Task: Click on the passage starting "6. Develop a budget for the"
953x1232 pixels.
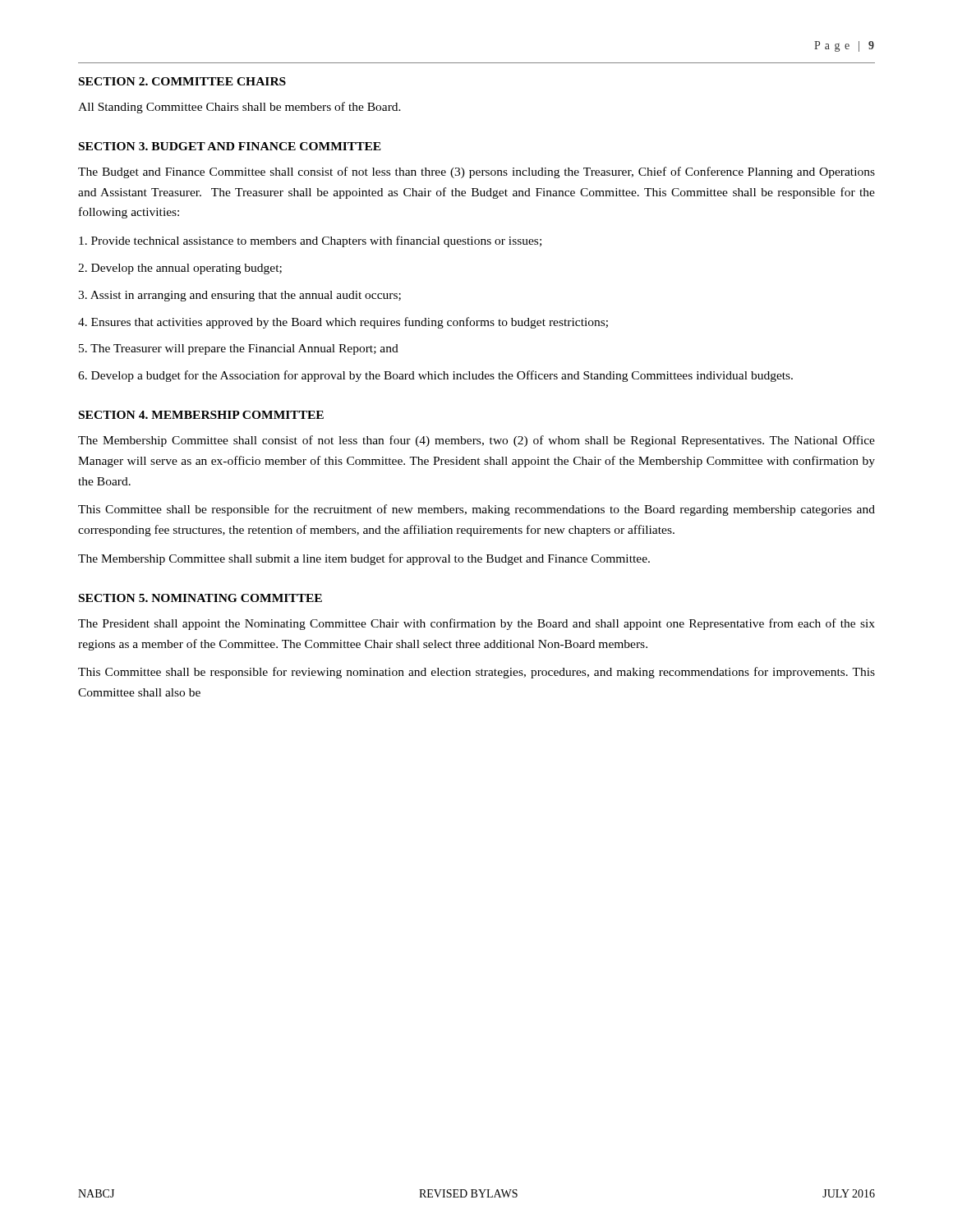Action: pyautogui.click(x=436, y=375)
